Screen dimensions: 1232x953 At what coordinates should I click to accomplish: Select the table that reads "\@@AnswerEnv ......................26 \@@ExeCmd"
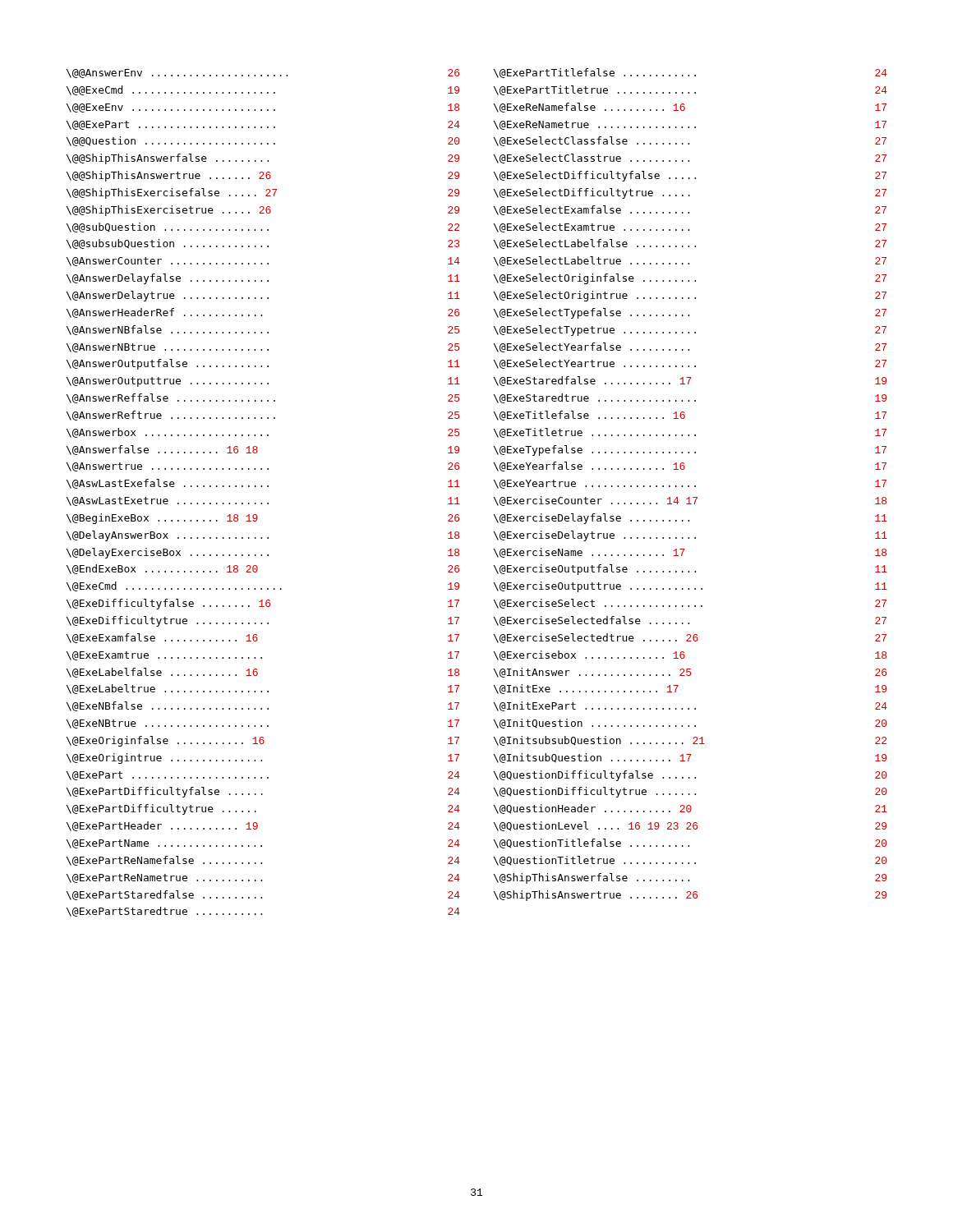tap(476, 494)
